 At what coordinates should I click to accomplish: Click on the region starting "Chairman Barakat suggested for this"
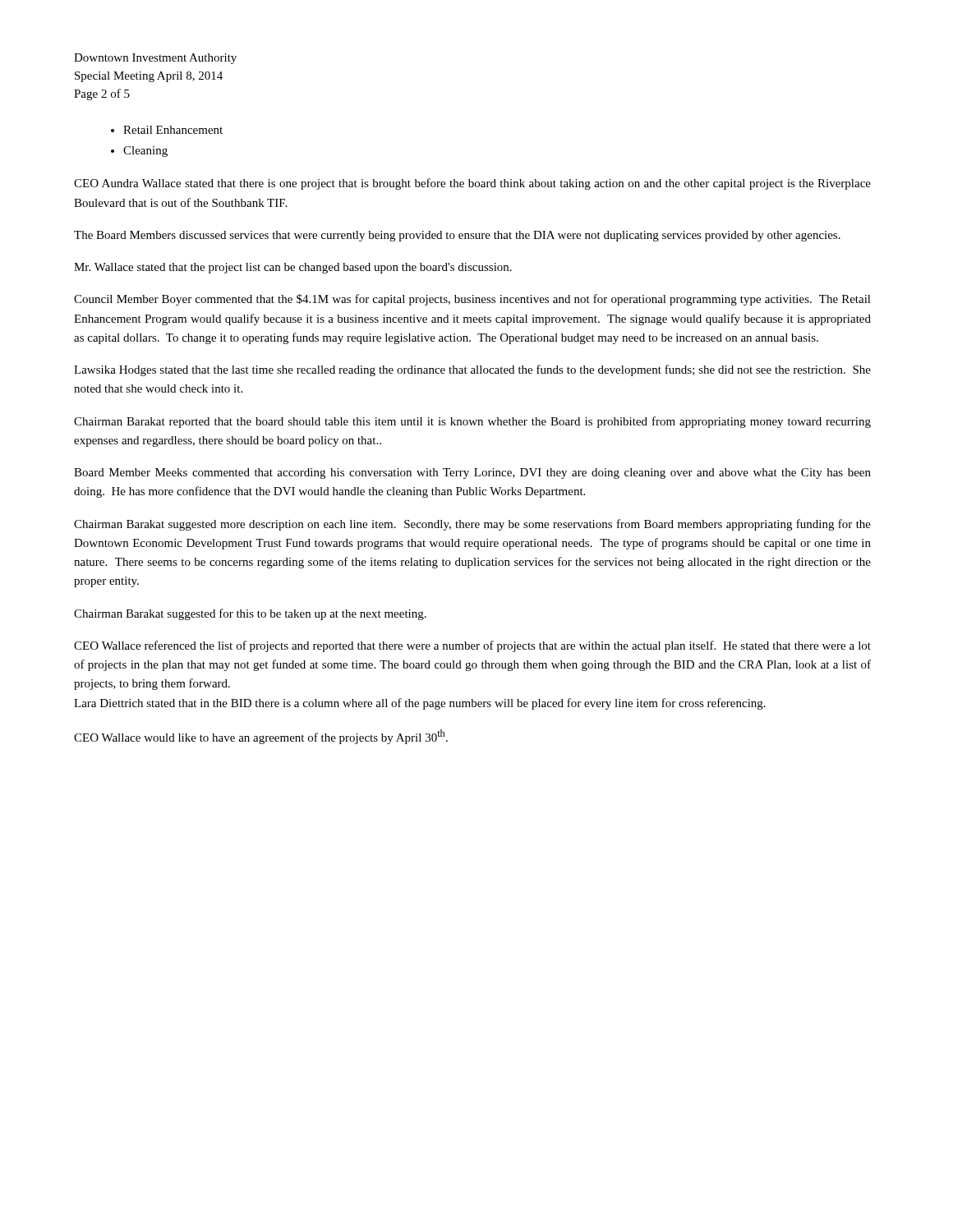click(250, 613)
